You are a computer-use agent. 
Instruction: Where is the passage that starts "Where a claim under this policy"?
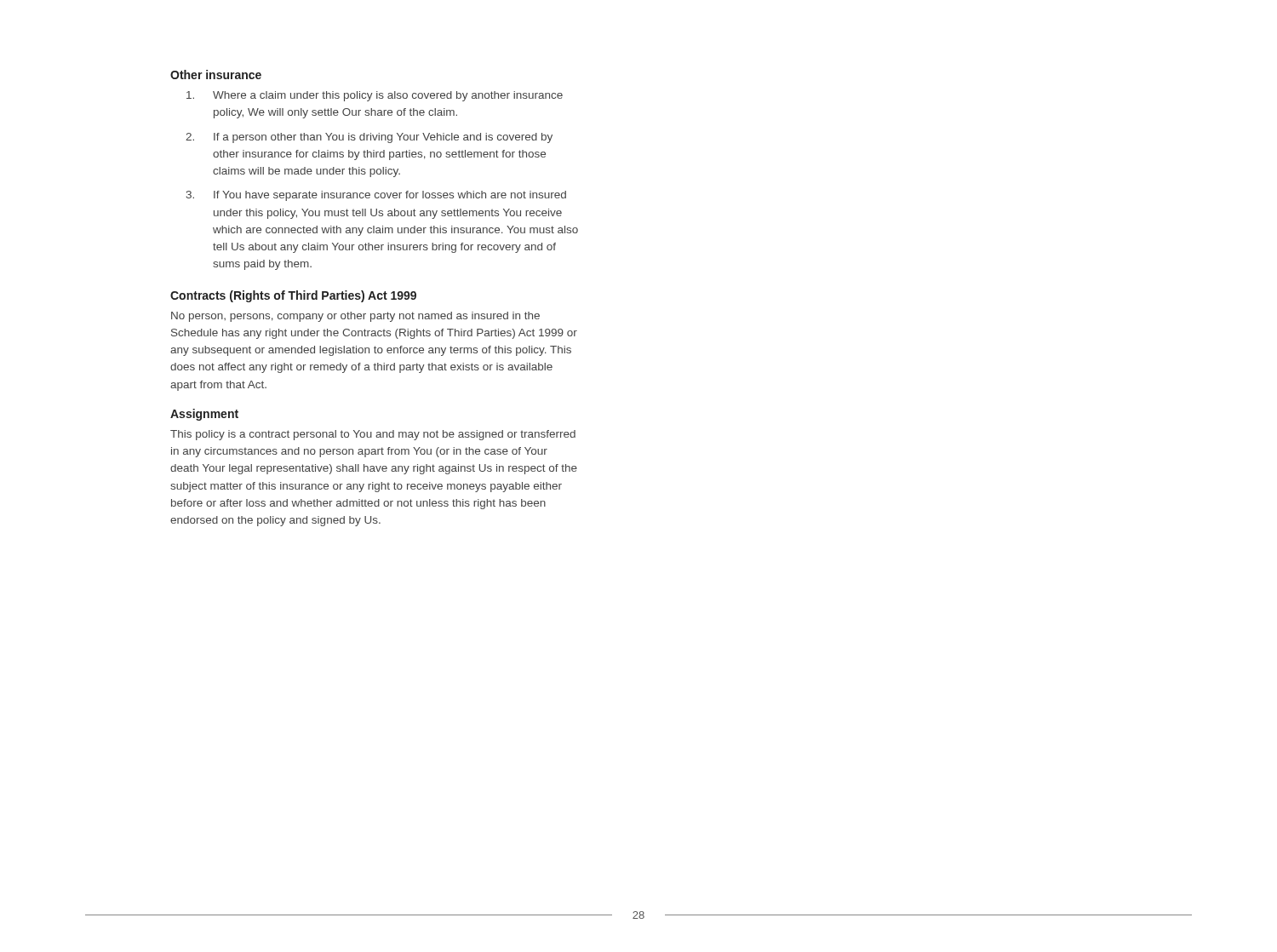[x=388, y=104]
